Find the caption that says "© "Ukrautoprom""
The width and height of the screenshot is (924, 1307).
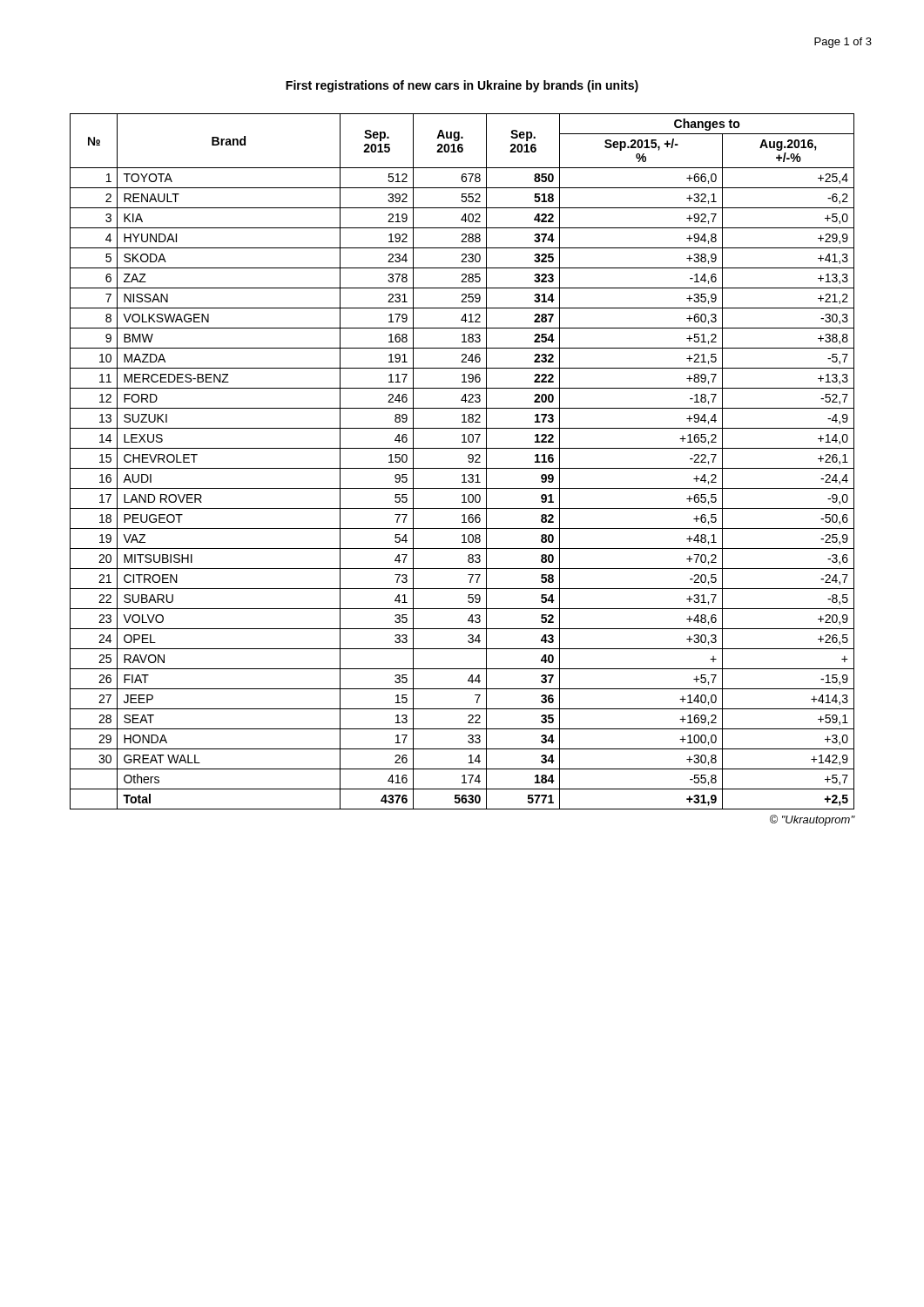coord(812,819)
